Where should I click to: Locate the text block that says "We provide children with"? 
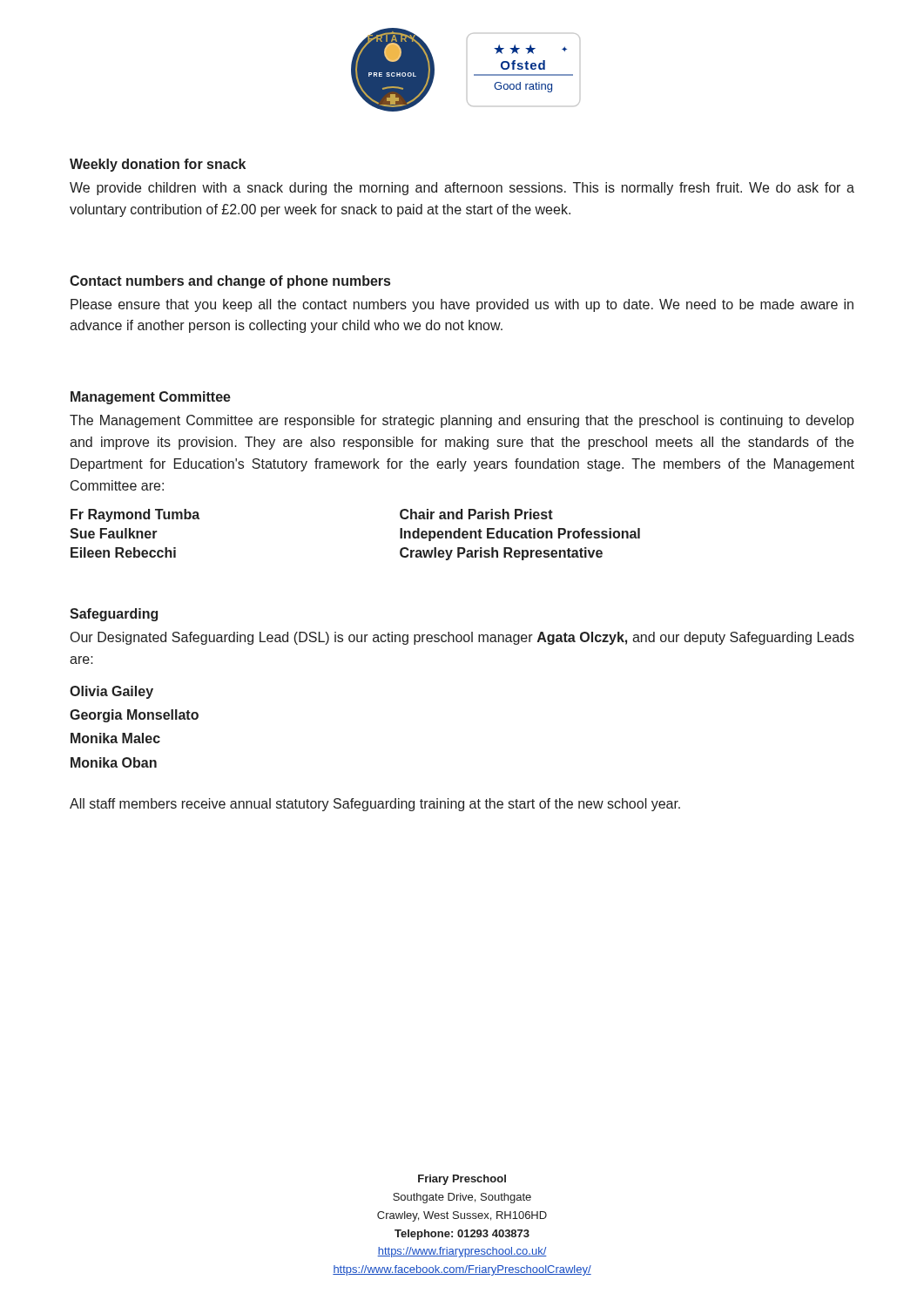point(462,199)
